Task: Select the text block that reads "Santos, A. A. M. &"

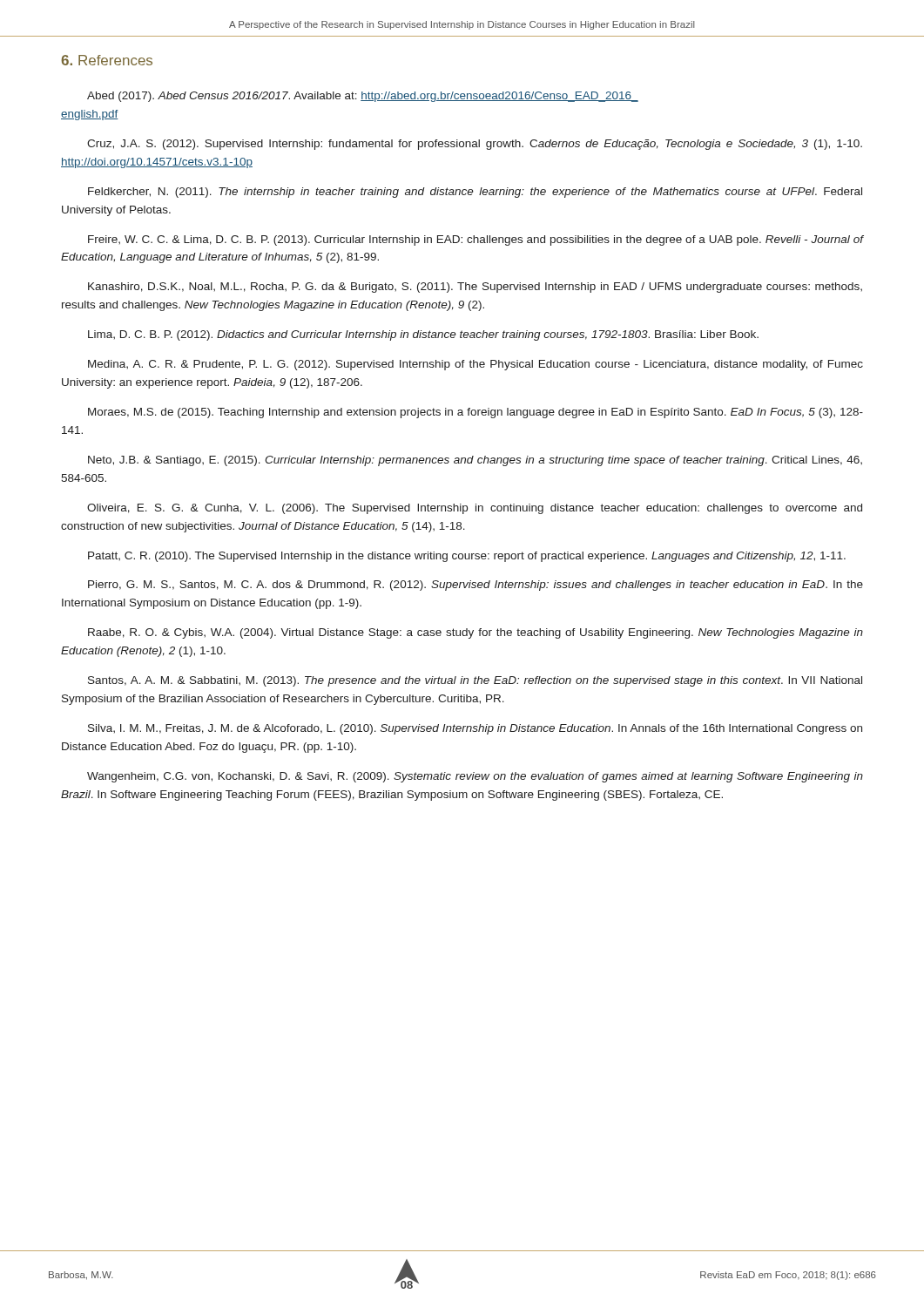Action: 462,689
